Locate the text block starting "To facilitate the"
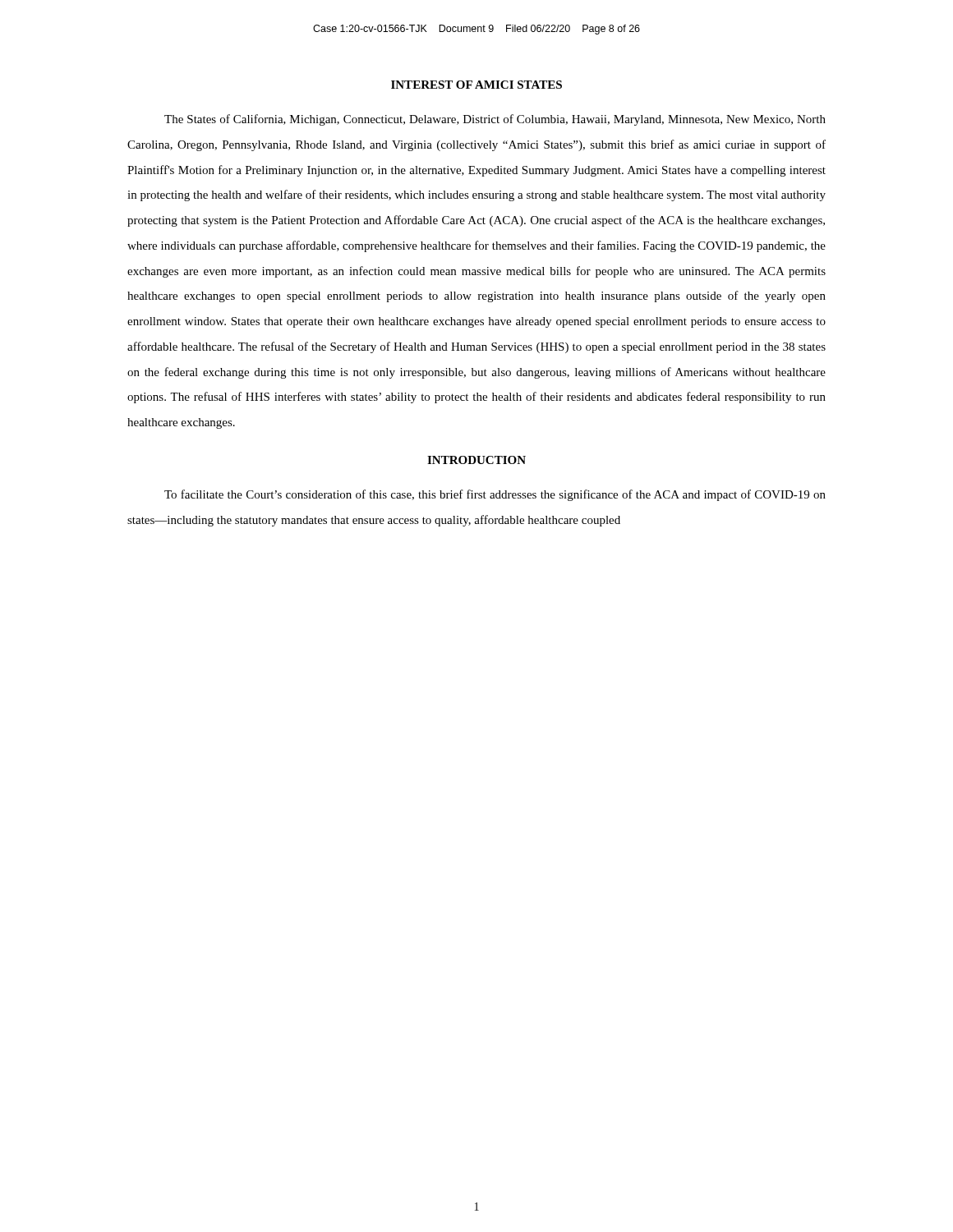953x1232 pixels. tap(476, 507)
